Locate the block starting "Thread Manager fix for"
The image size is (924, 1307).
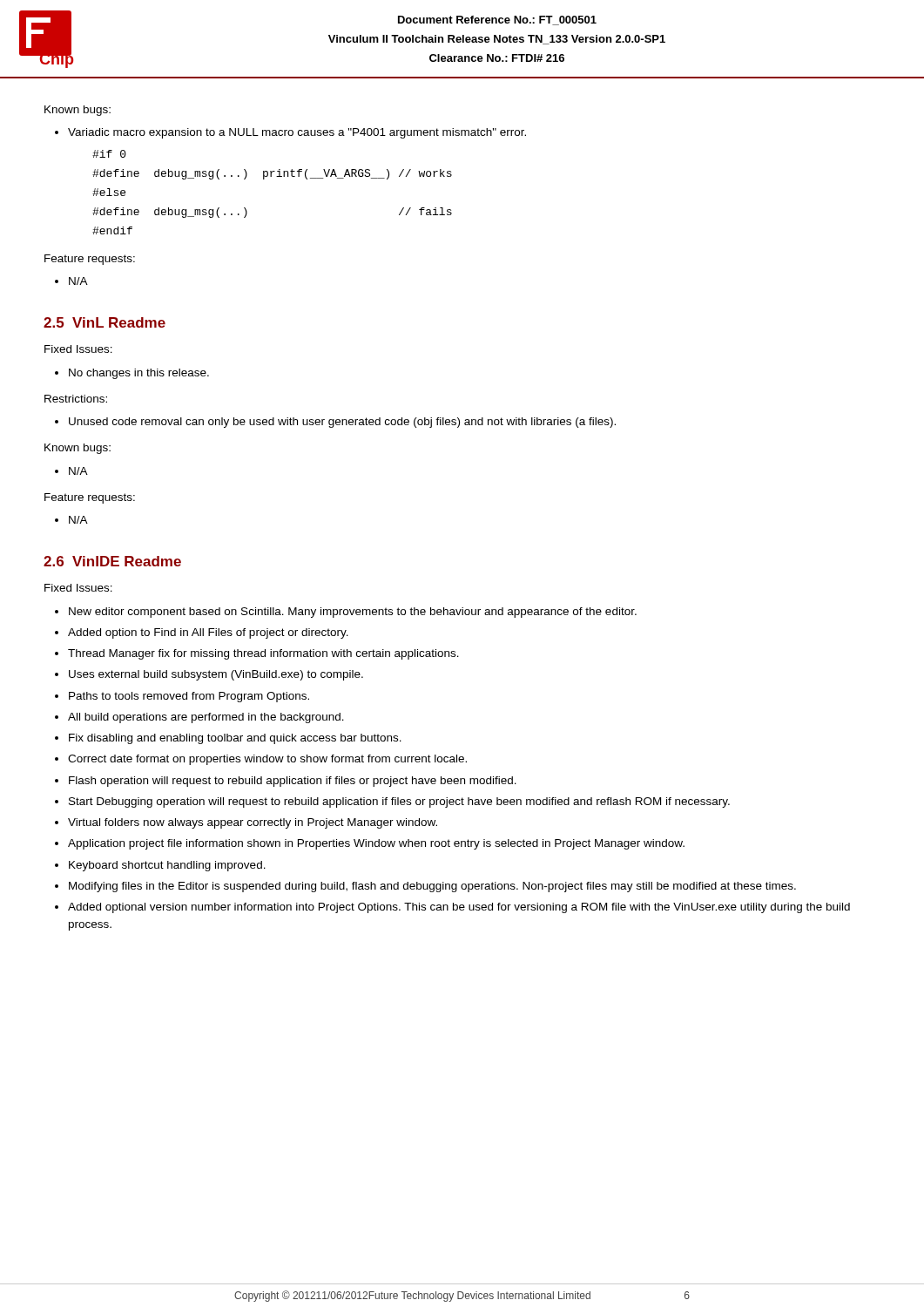coord(264,653)
